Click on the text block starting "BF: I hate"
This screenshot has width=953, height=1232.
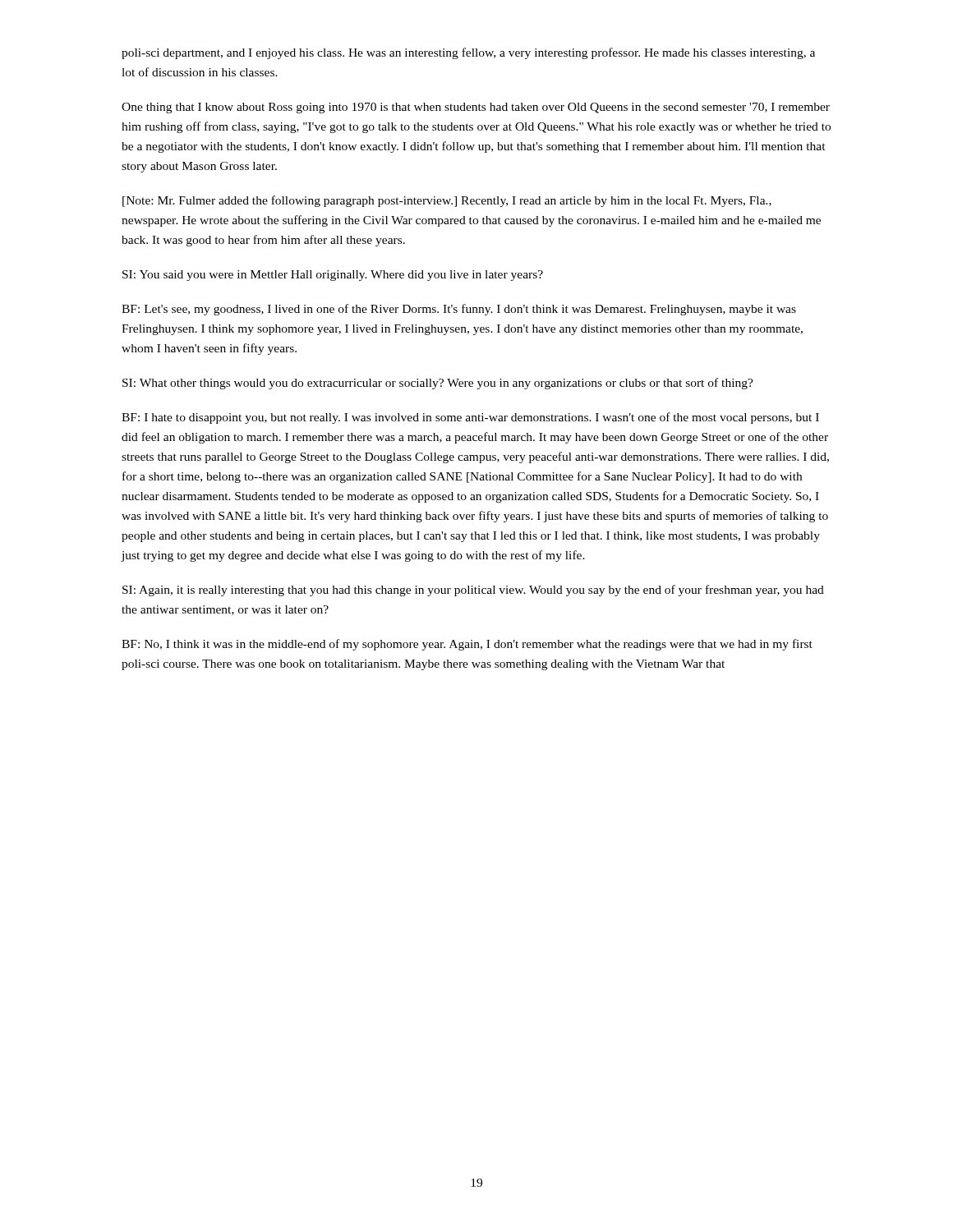pos(476,486)
